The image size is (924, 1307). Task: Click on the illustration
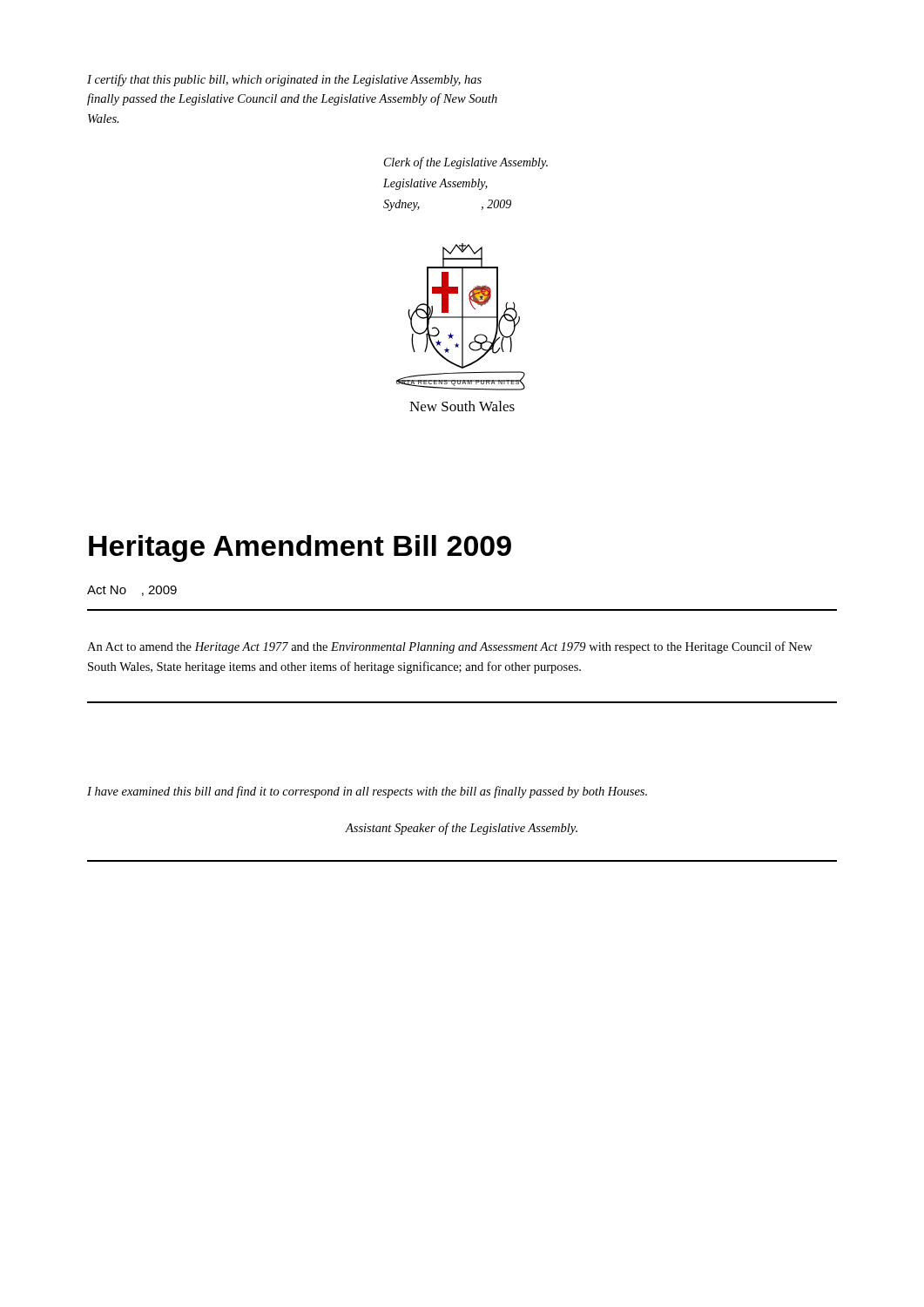tap(462, 317)
